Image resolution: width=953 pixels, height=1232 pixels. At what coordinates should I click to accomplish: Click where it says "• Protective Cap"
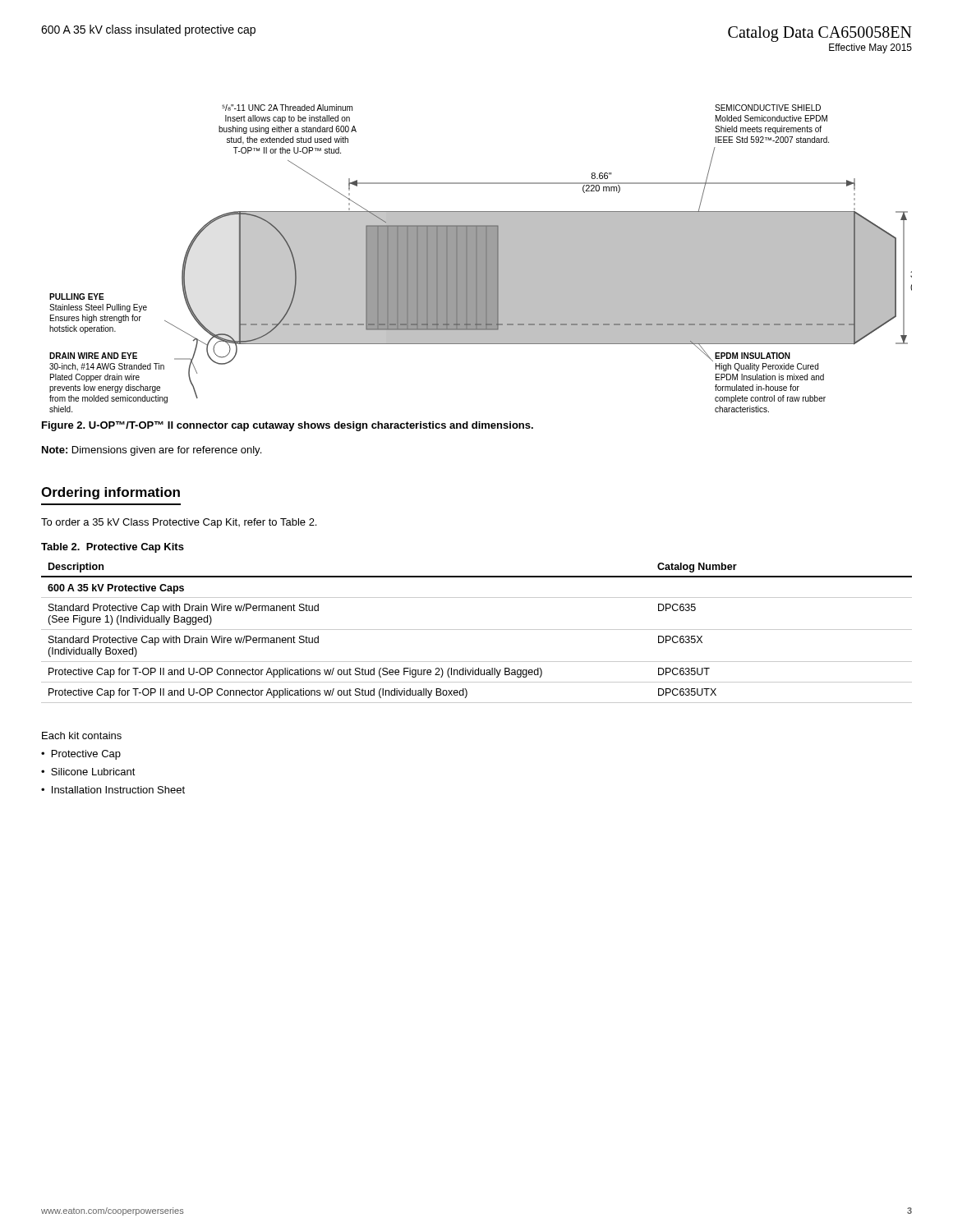pyautogui.click(x=81, y=754)
